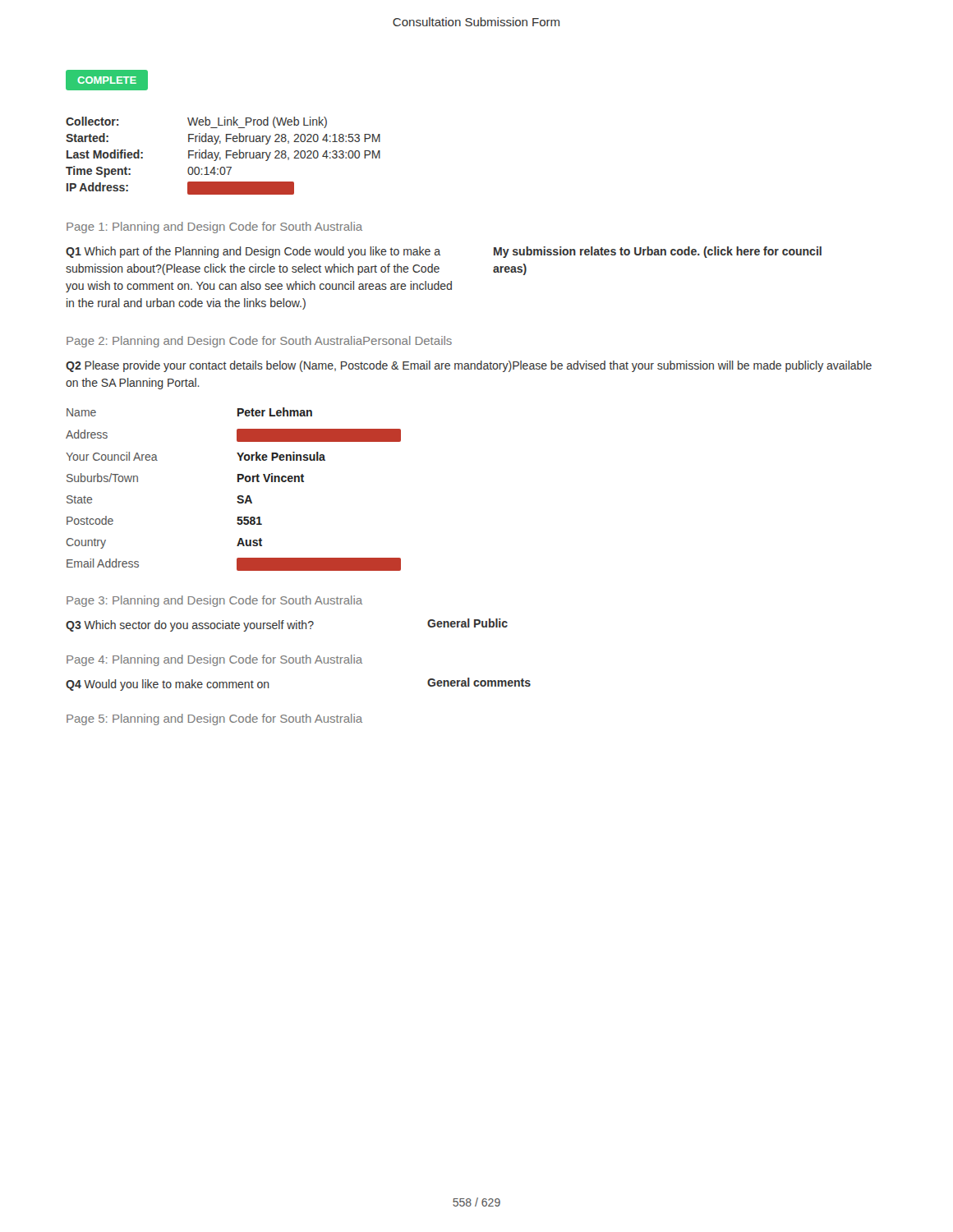Find the text block that reads "Q4 Would you like to"

tap(168, 684)
